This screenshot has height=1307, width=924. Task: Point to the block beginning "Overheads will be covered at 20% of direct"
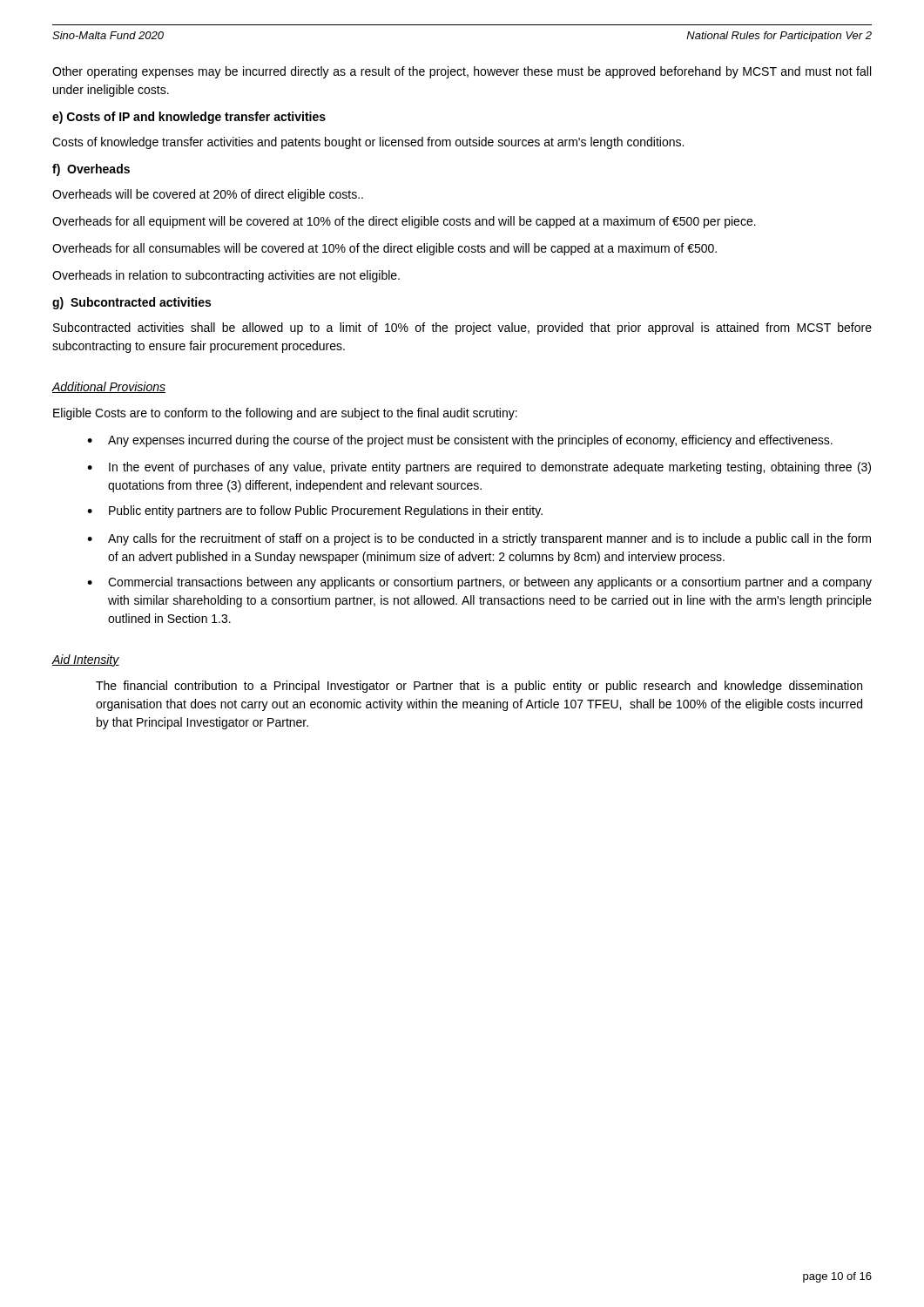208,194
